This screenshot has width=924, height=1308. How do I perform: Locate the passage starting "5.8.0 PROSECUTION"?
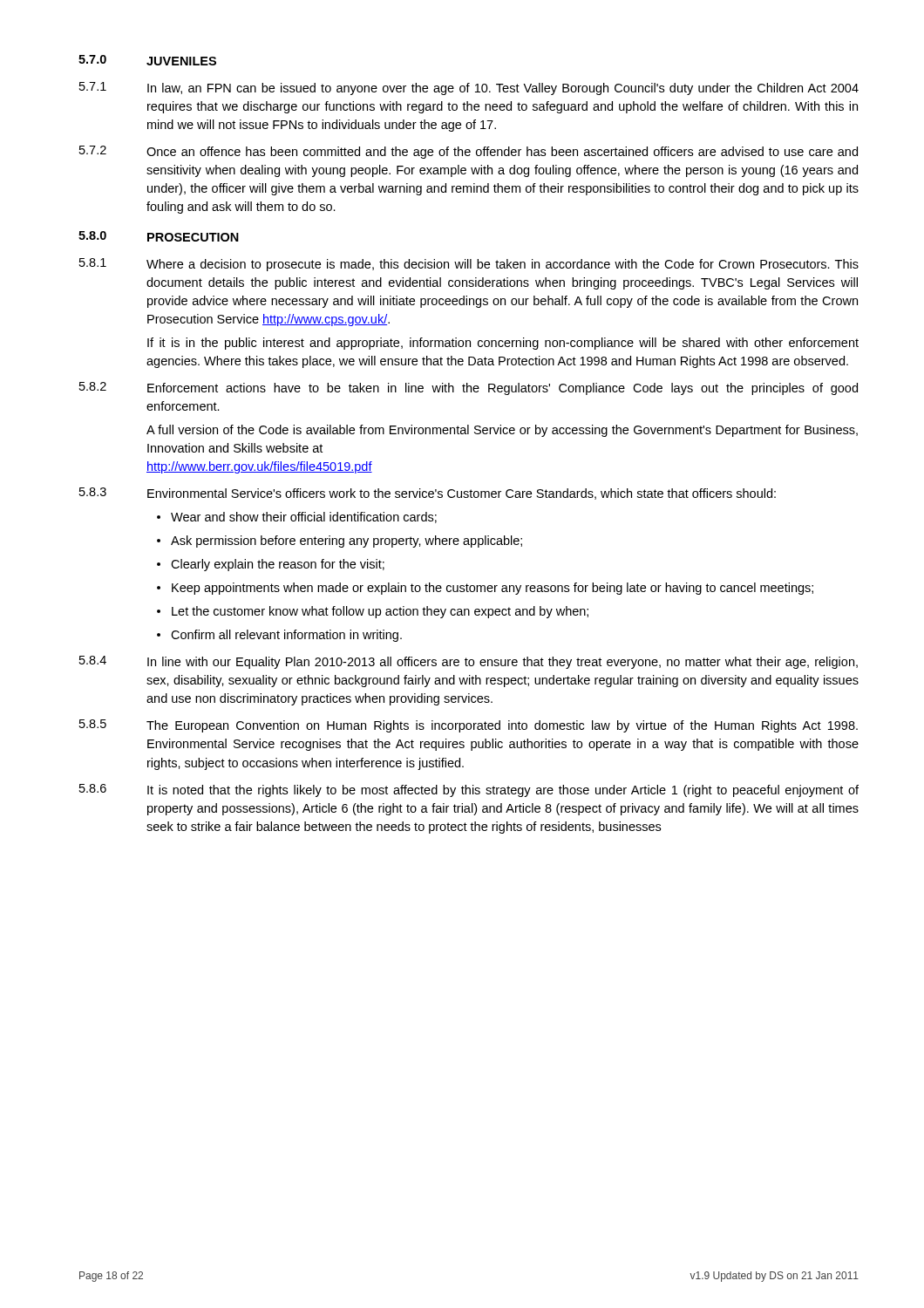(159, 236)
